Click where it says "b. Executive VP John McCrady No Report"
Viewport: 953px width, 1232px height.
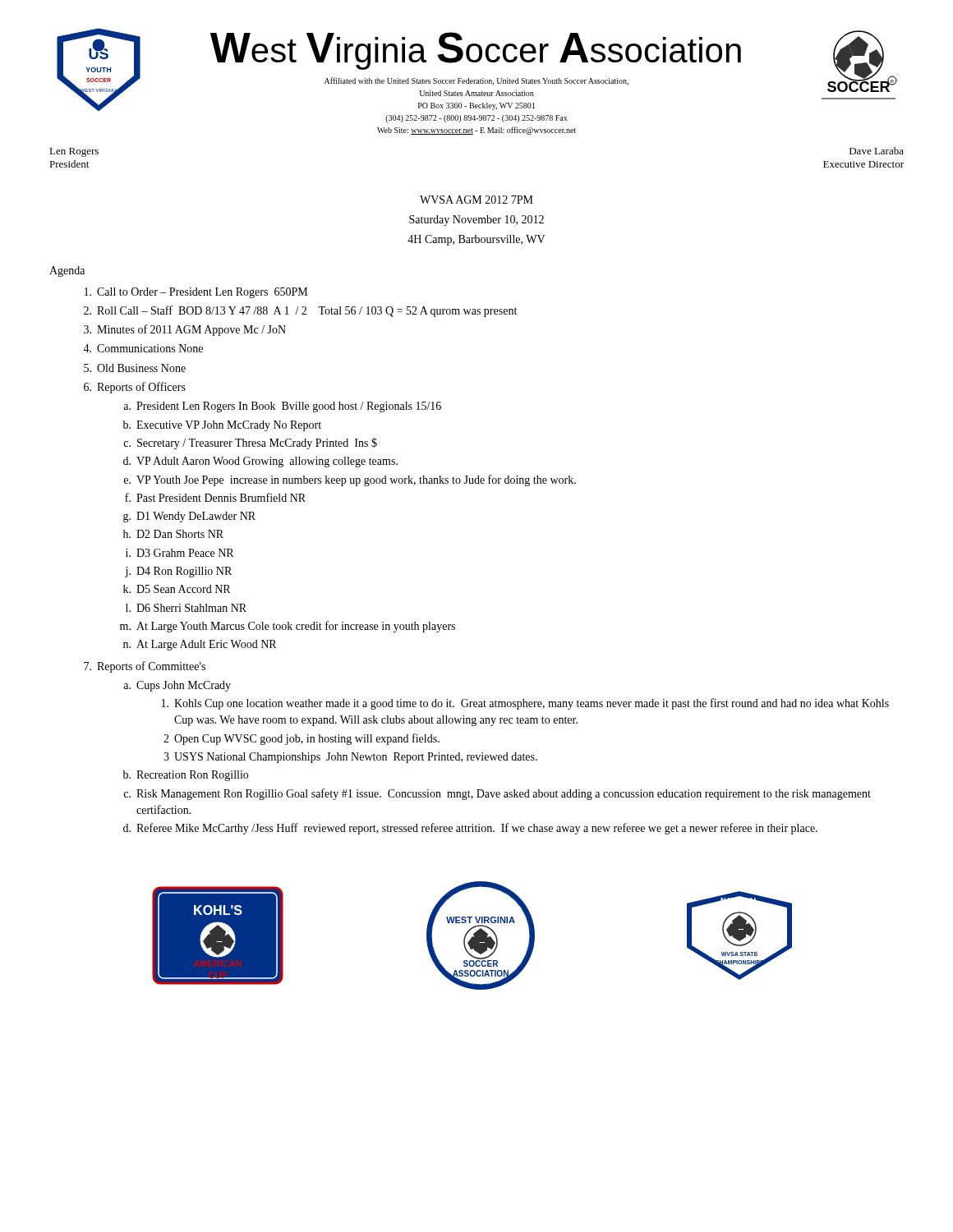coord(218,425)
